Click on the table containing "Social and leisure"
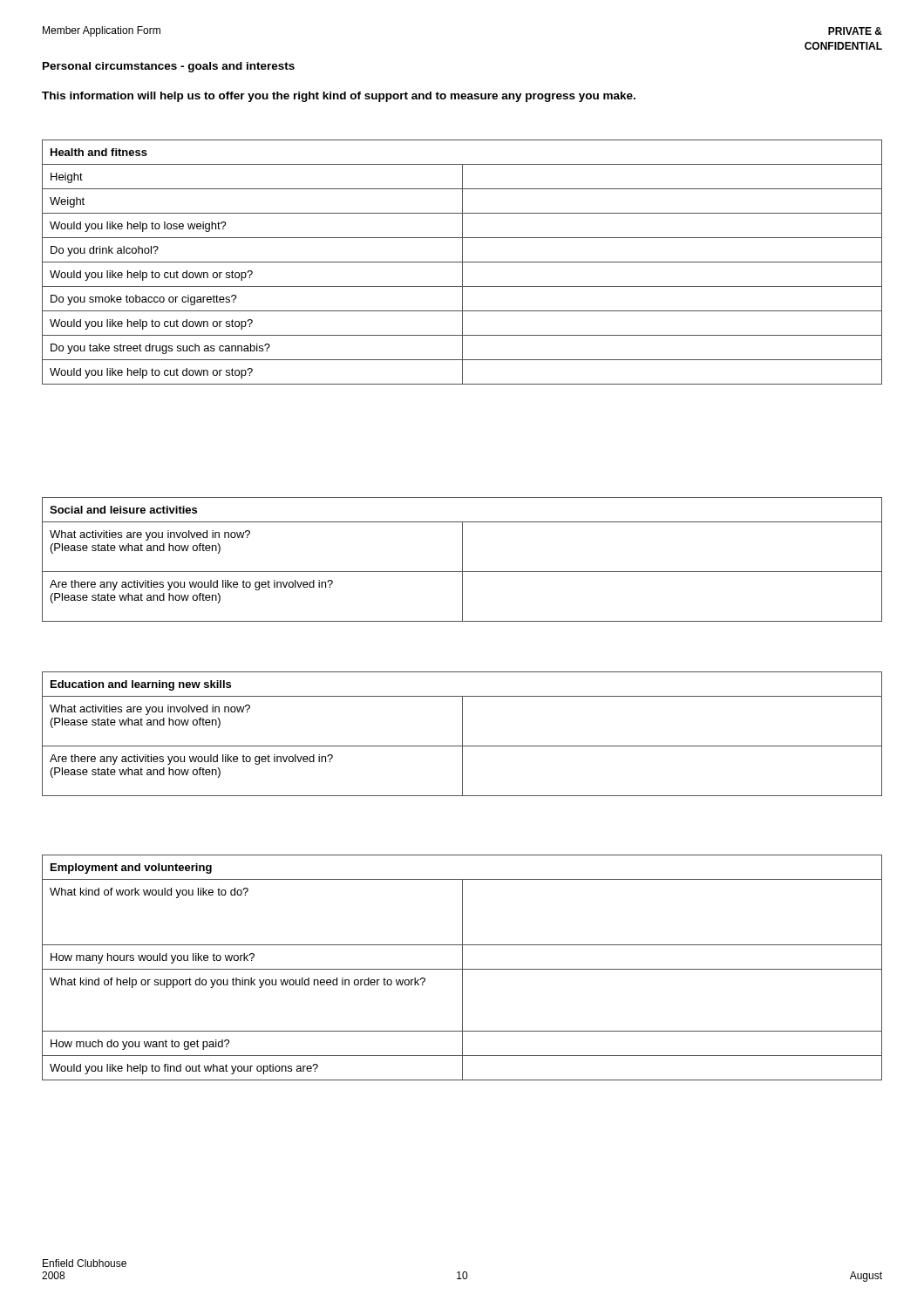This screenshot has height=1308, width=924. point(462,559)
